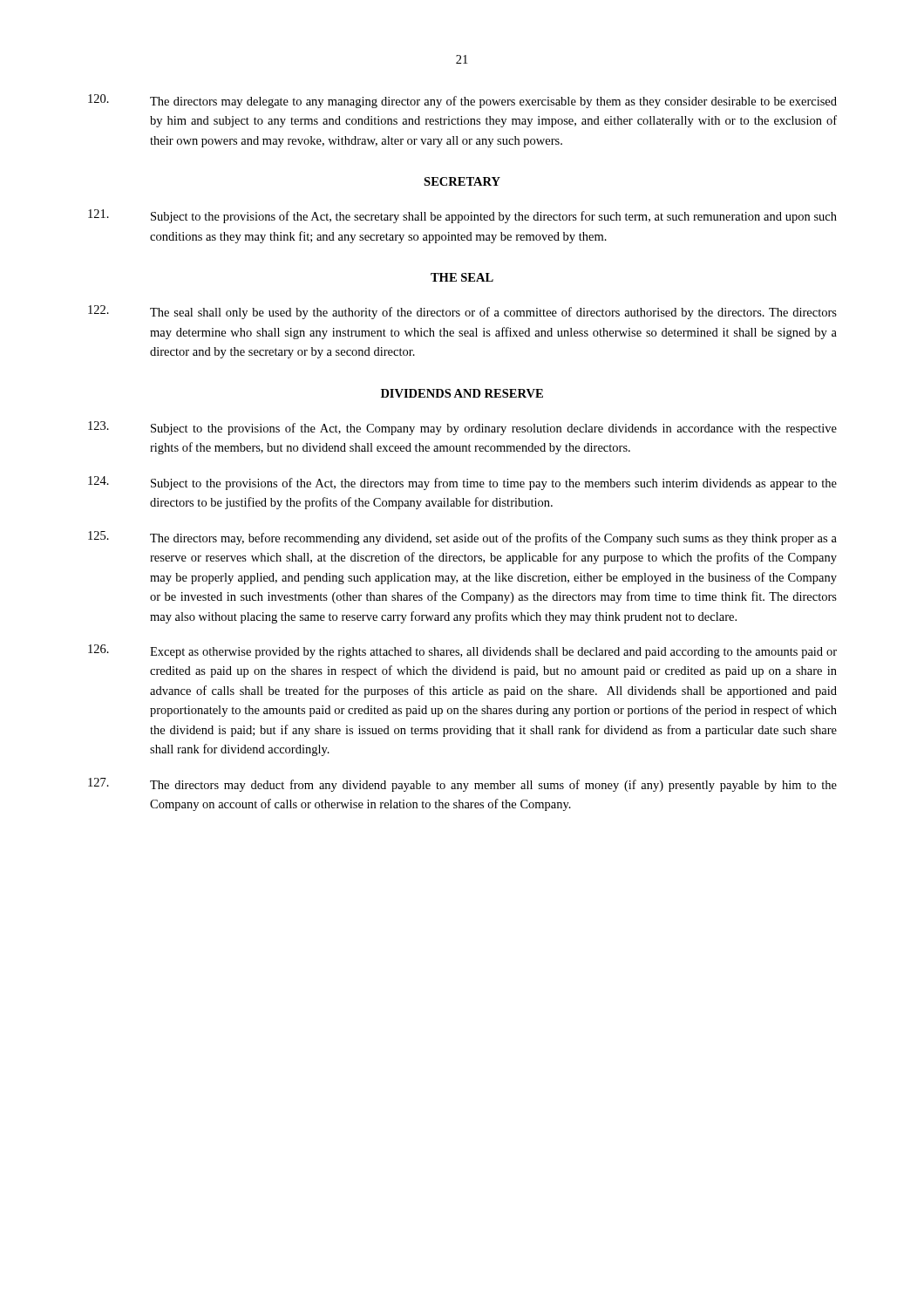Click on the list item with the text "125. The directors"

pyautogui.click(x=462, y=577)
